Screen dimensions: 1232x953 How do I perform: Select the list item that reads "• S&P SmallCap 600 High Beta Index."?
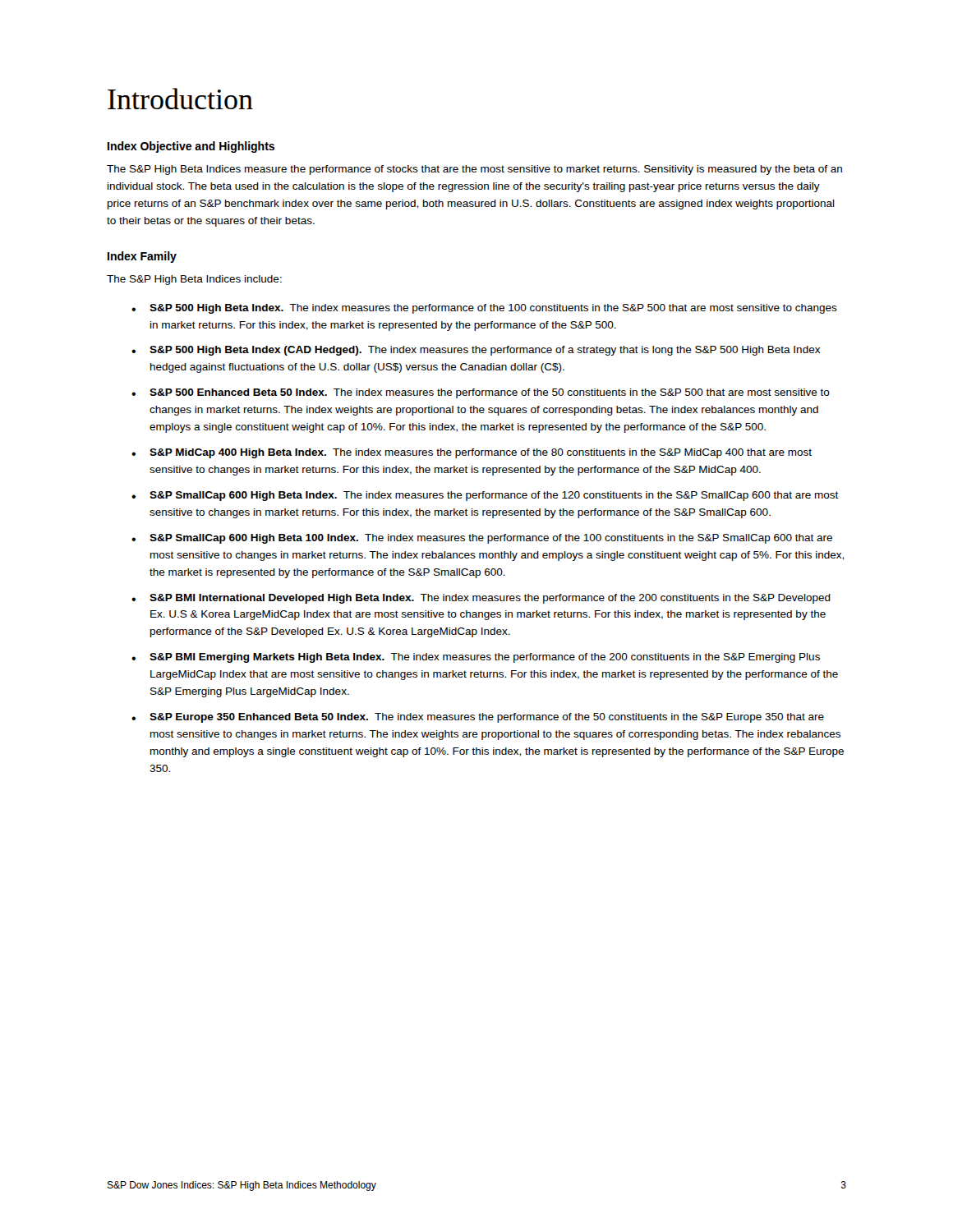point(489,504)
